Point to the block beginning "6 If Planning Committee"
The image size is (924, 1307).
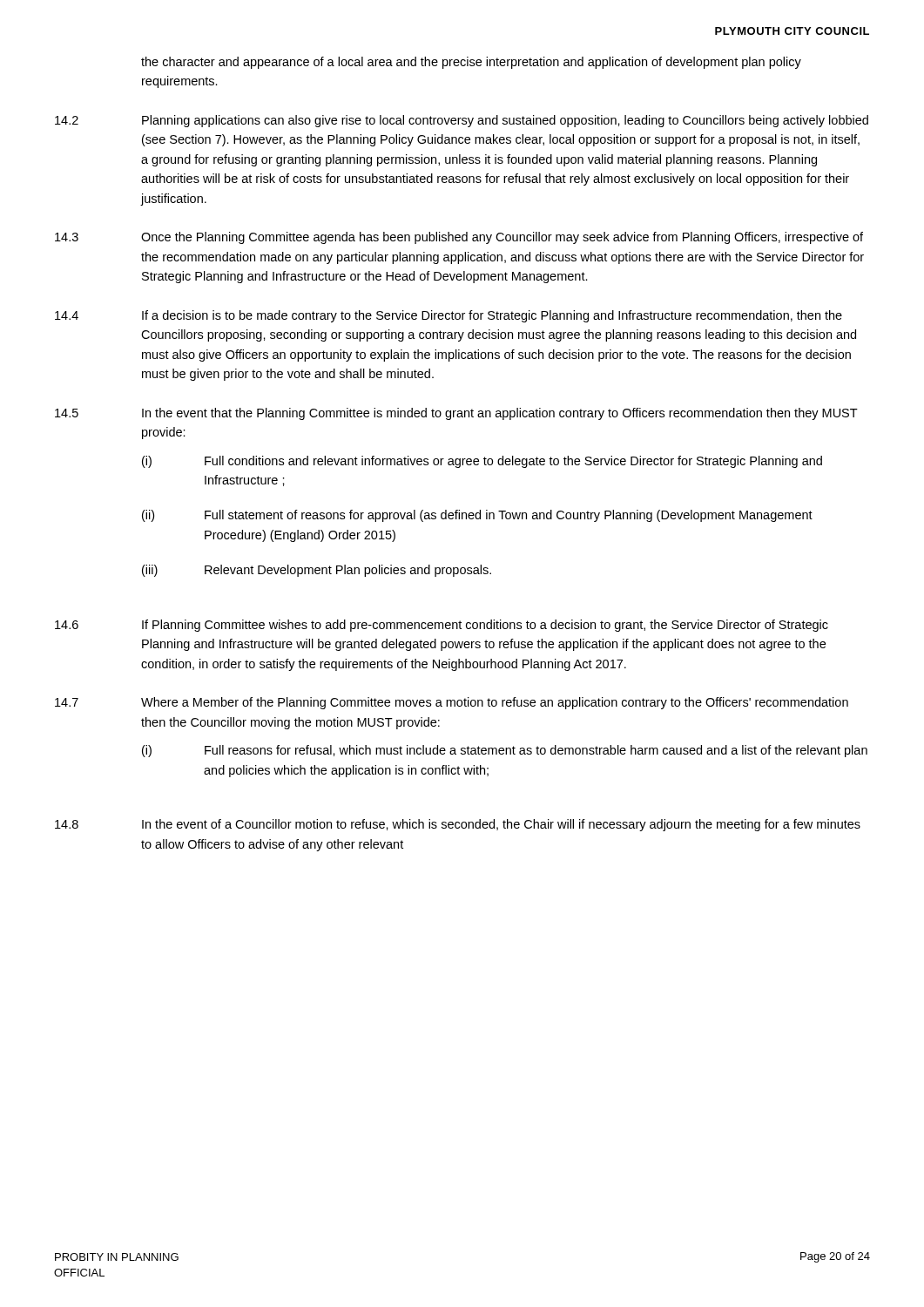point(462,644)
